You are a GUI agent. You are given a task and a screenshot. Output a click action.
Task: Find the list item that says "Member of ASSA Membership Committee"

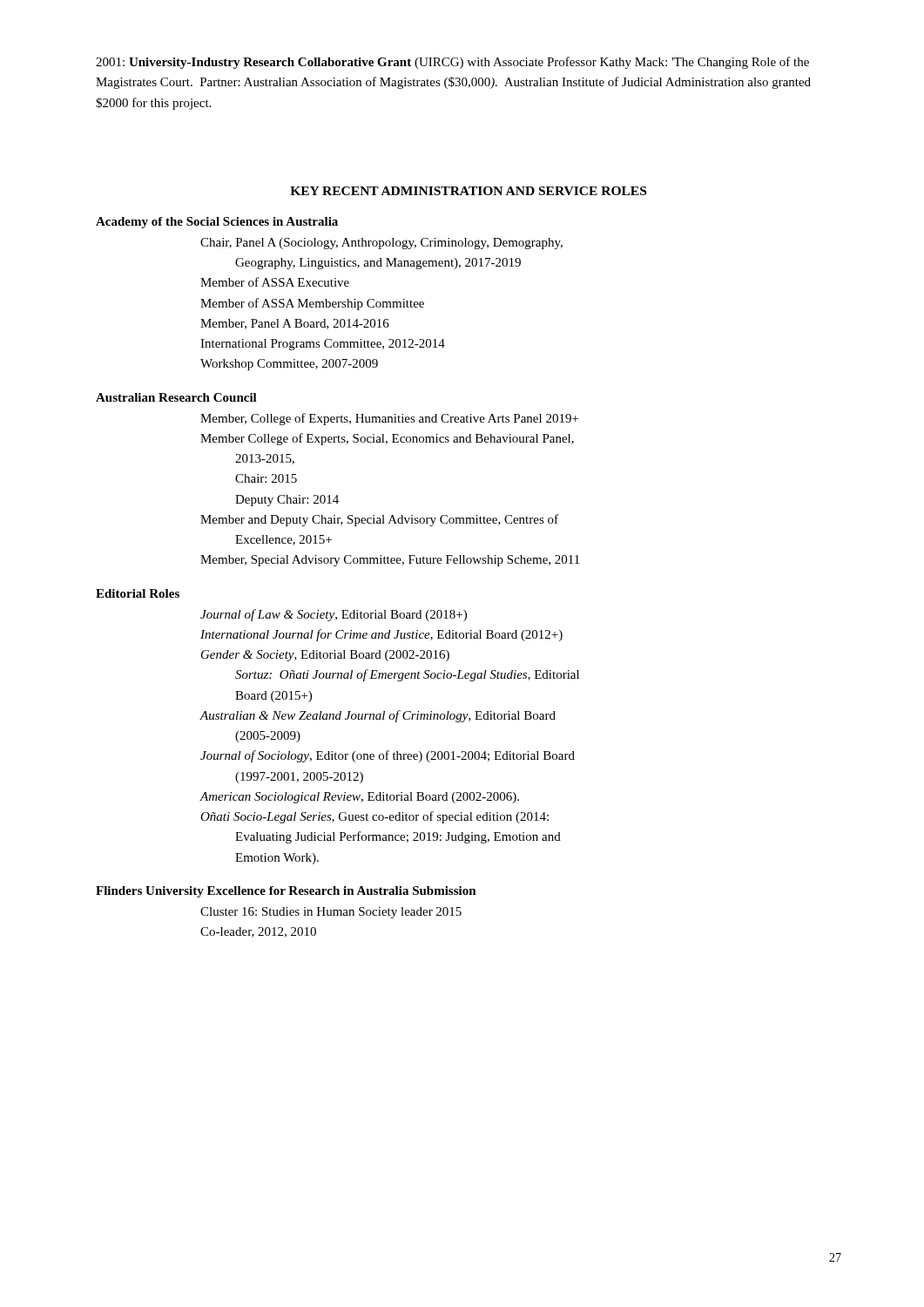coord(312,303)
